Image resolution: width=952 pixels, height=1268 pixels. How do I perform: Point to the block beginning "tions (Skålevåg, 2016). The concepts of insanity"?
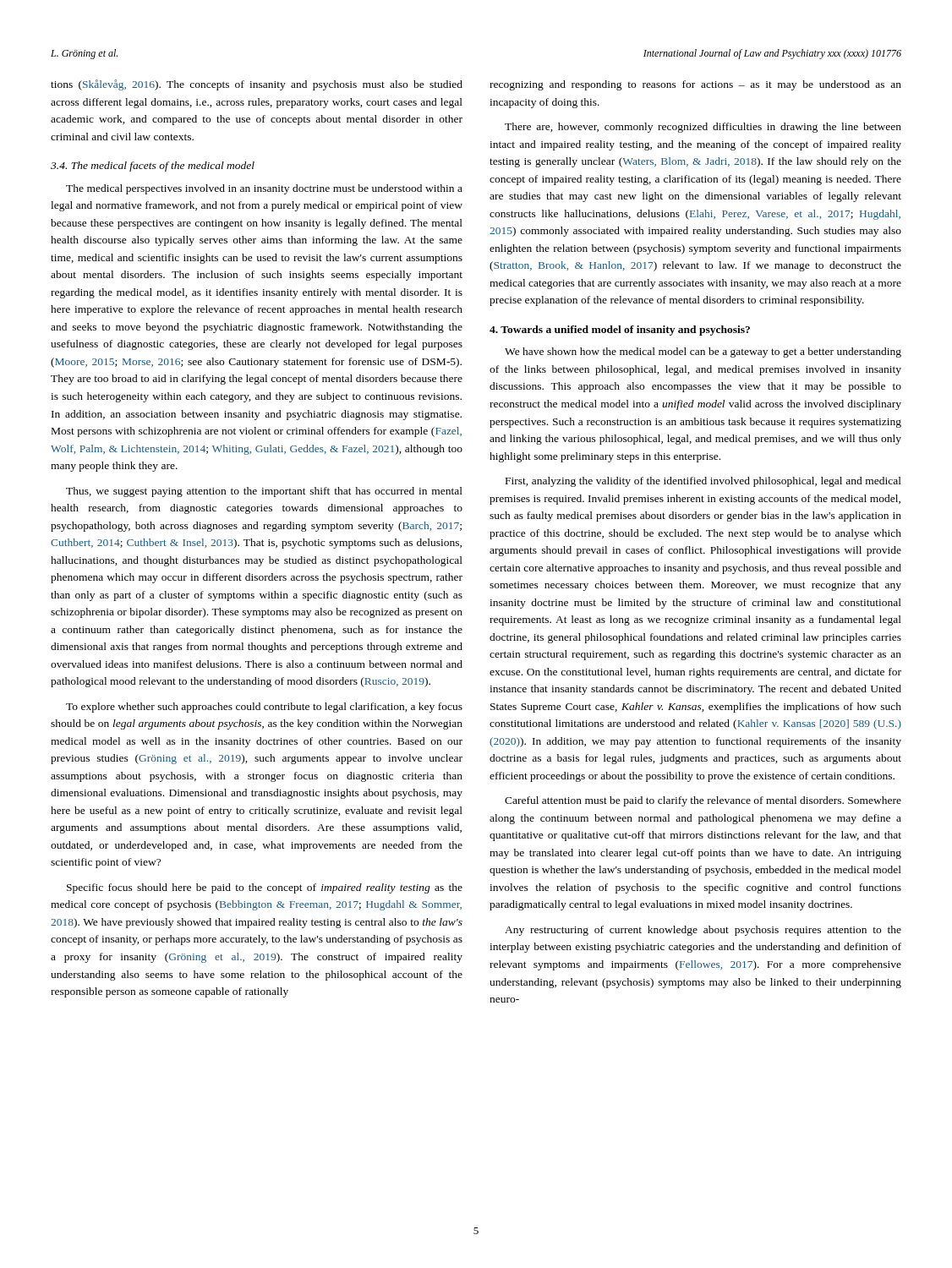coord(257,111)
